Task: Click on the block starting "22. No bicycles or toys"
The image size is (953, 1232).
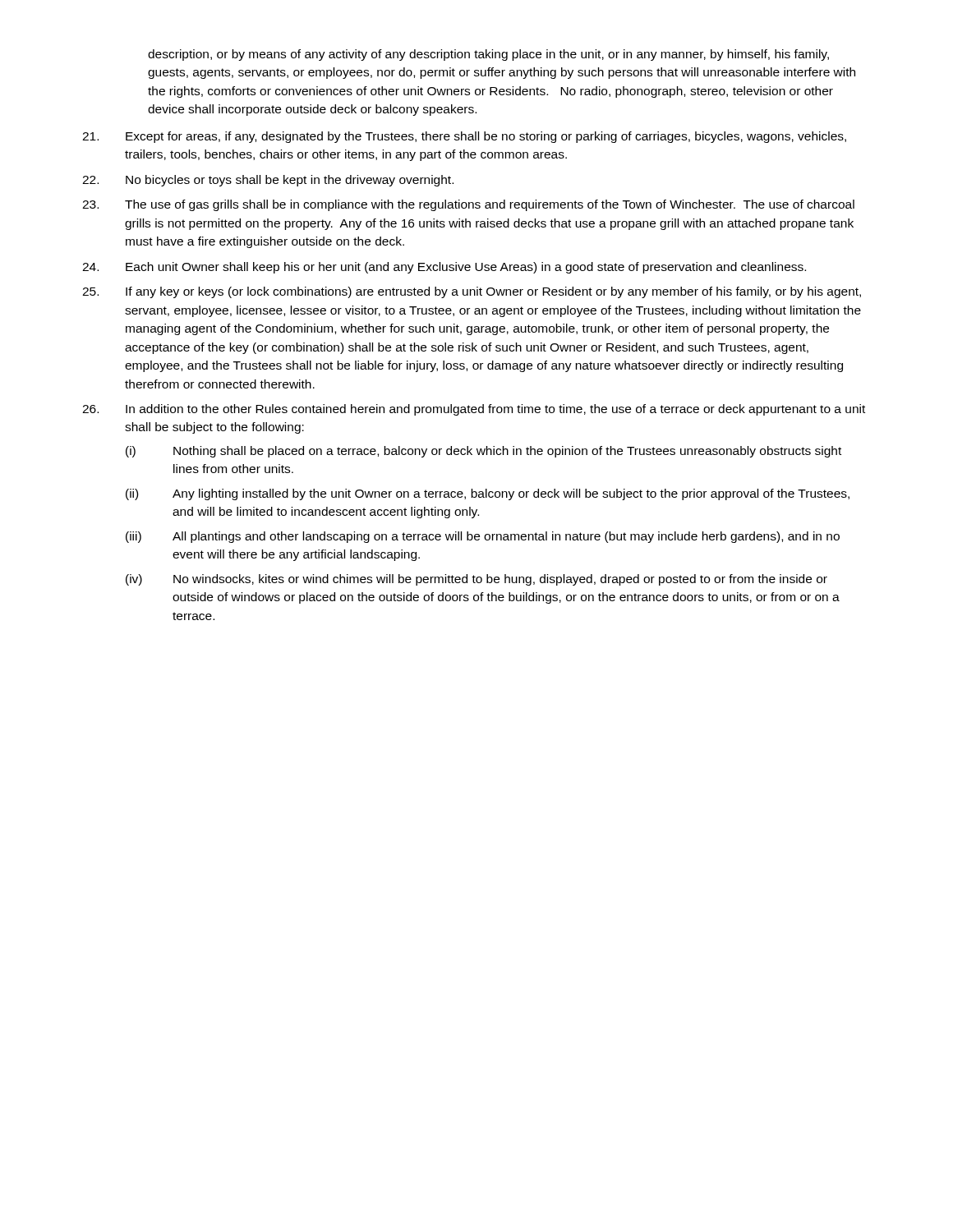Action: pyautogui.click(x=268, y=181)
